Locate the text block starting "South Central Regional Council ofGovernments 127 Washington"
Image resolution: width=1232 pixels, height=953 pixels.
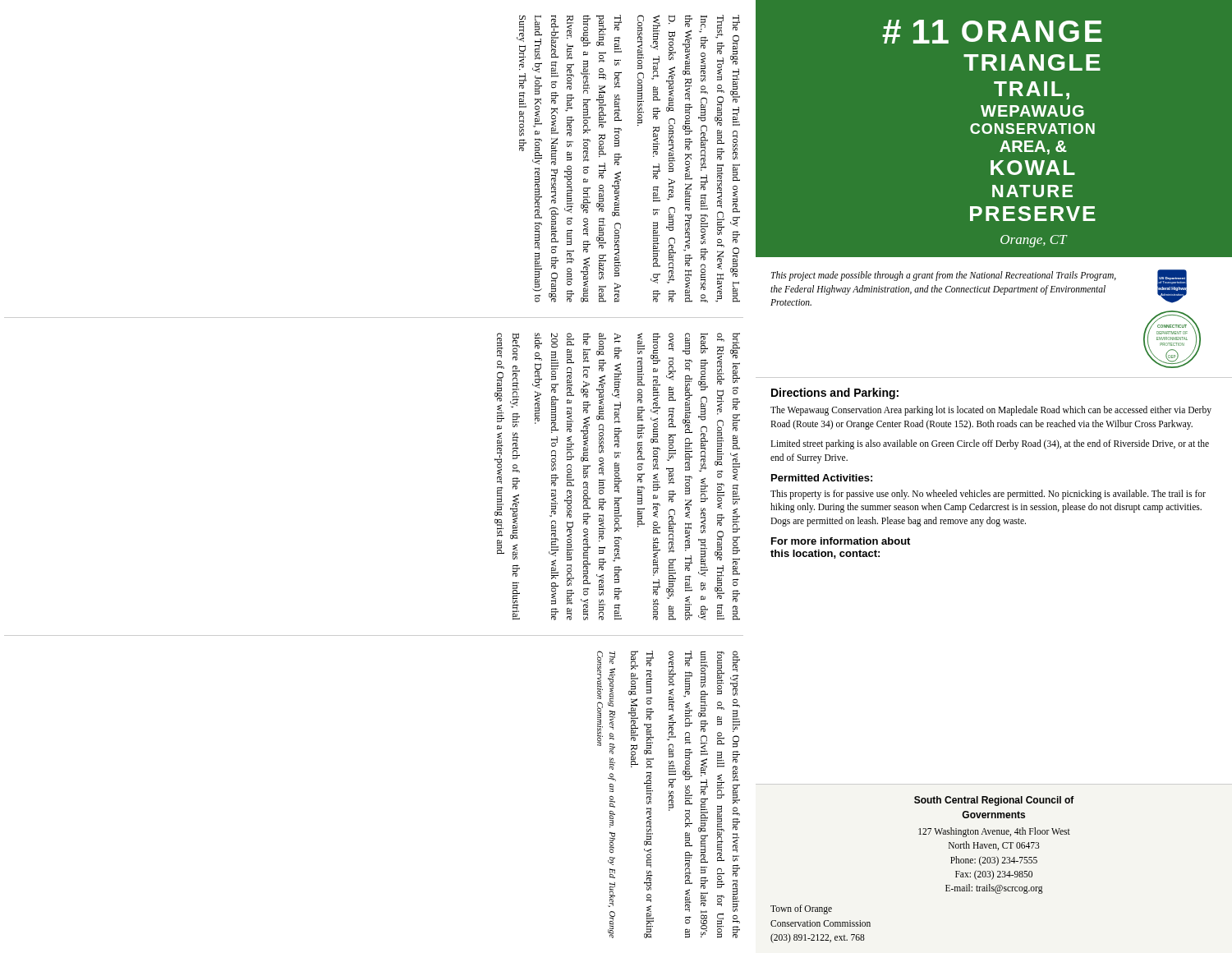994,869
